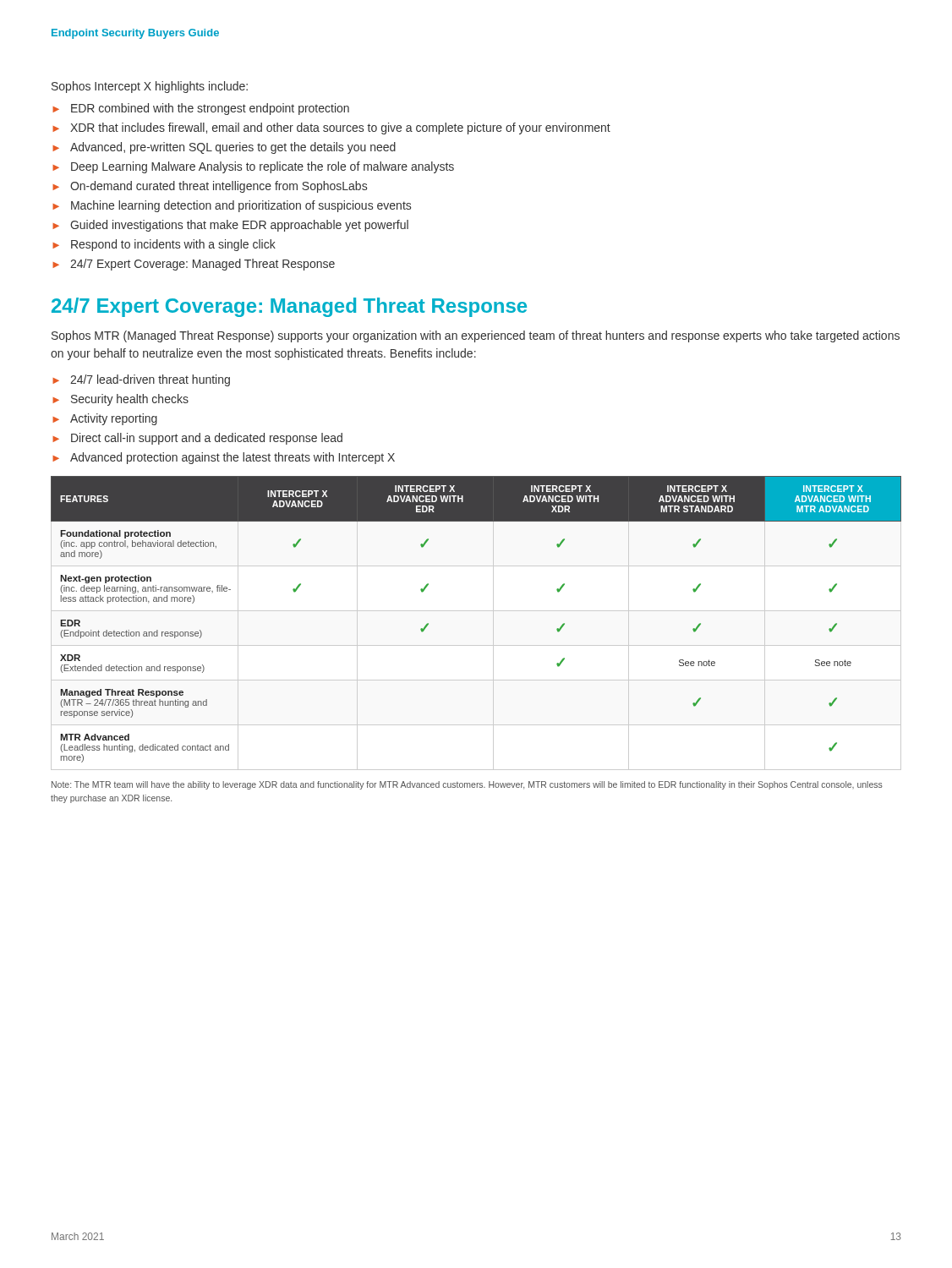Click on the passage starting "Note: The MTR team will have the"
Screen dimensions: 1268x952
(x=467, y=791)
